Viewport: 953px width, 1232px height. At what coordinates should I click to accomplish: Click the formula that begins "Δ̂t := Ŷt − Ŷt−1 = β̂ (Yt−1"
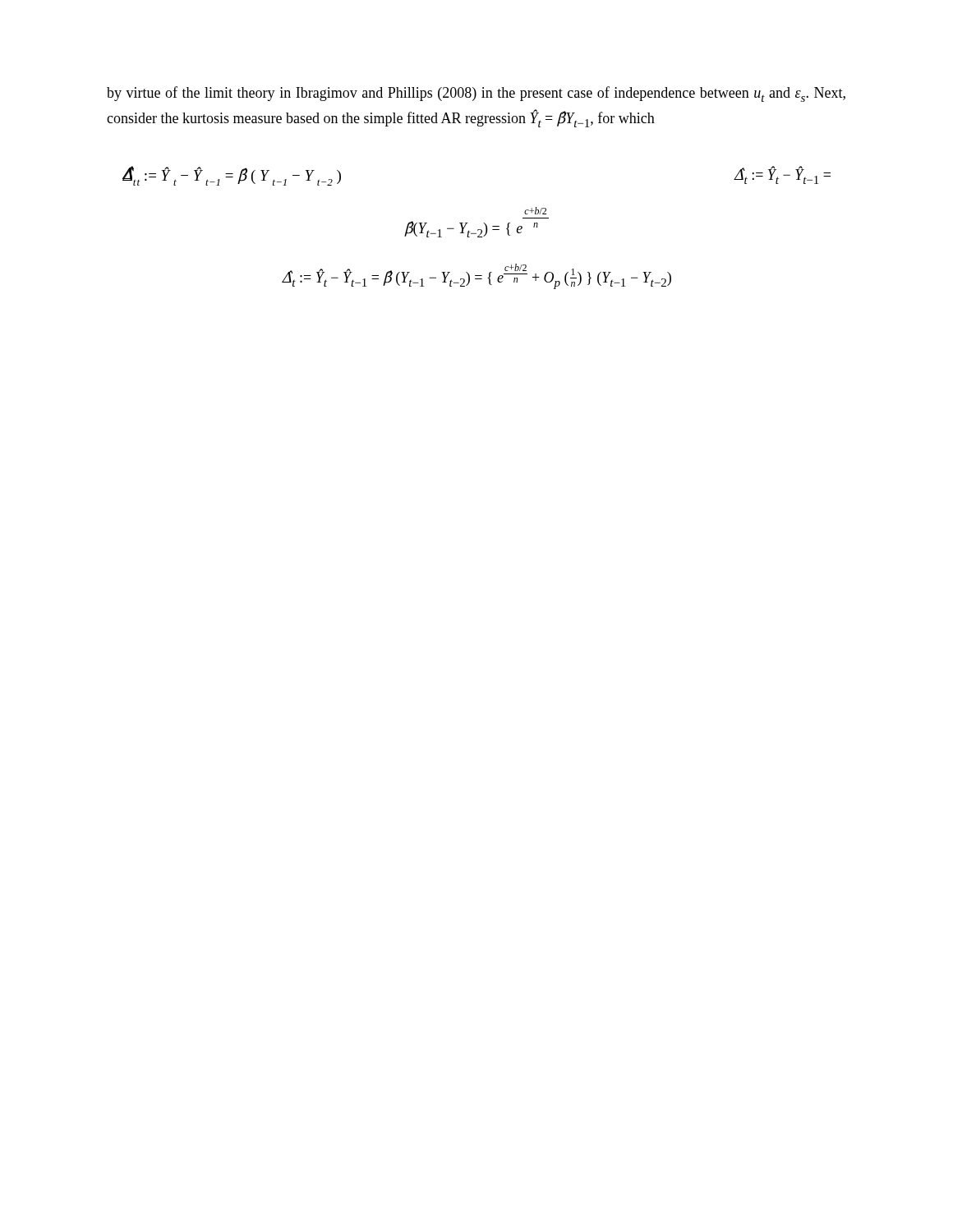pos(476,278)
